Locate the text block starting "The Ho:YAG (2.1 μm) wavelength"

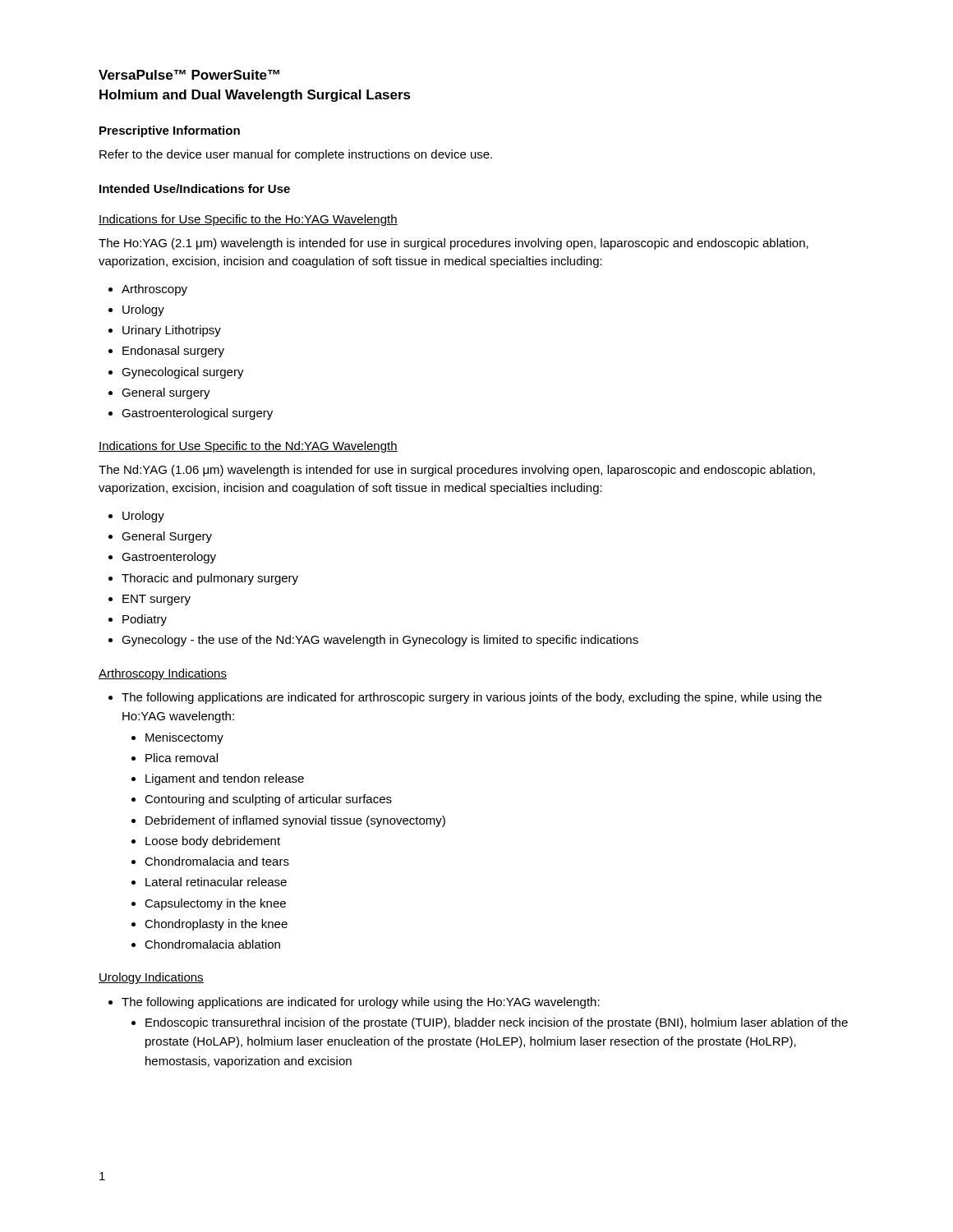454,252
